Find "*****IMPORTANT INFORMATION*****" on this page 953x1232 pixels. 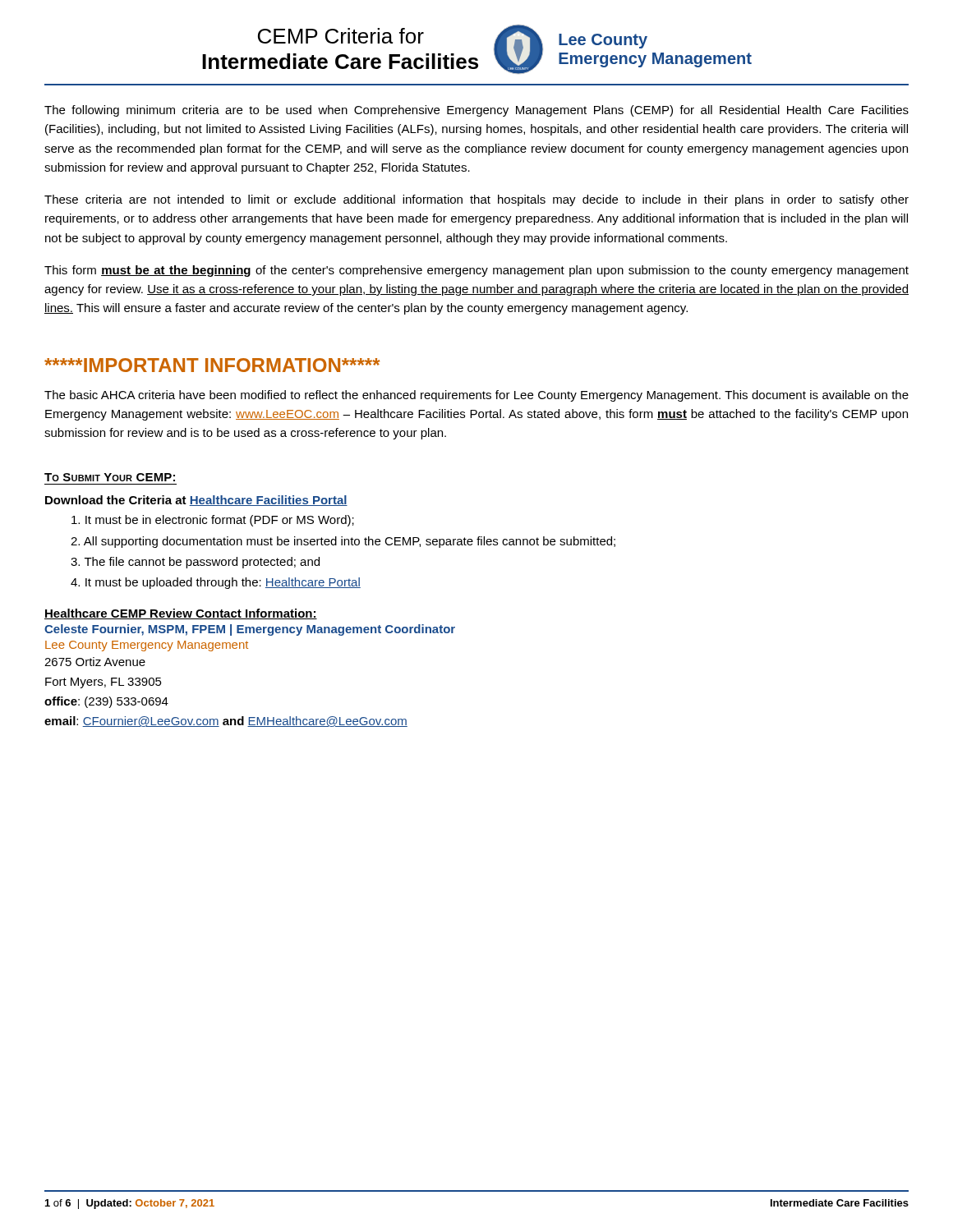coord(212,365)
